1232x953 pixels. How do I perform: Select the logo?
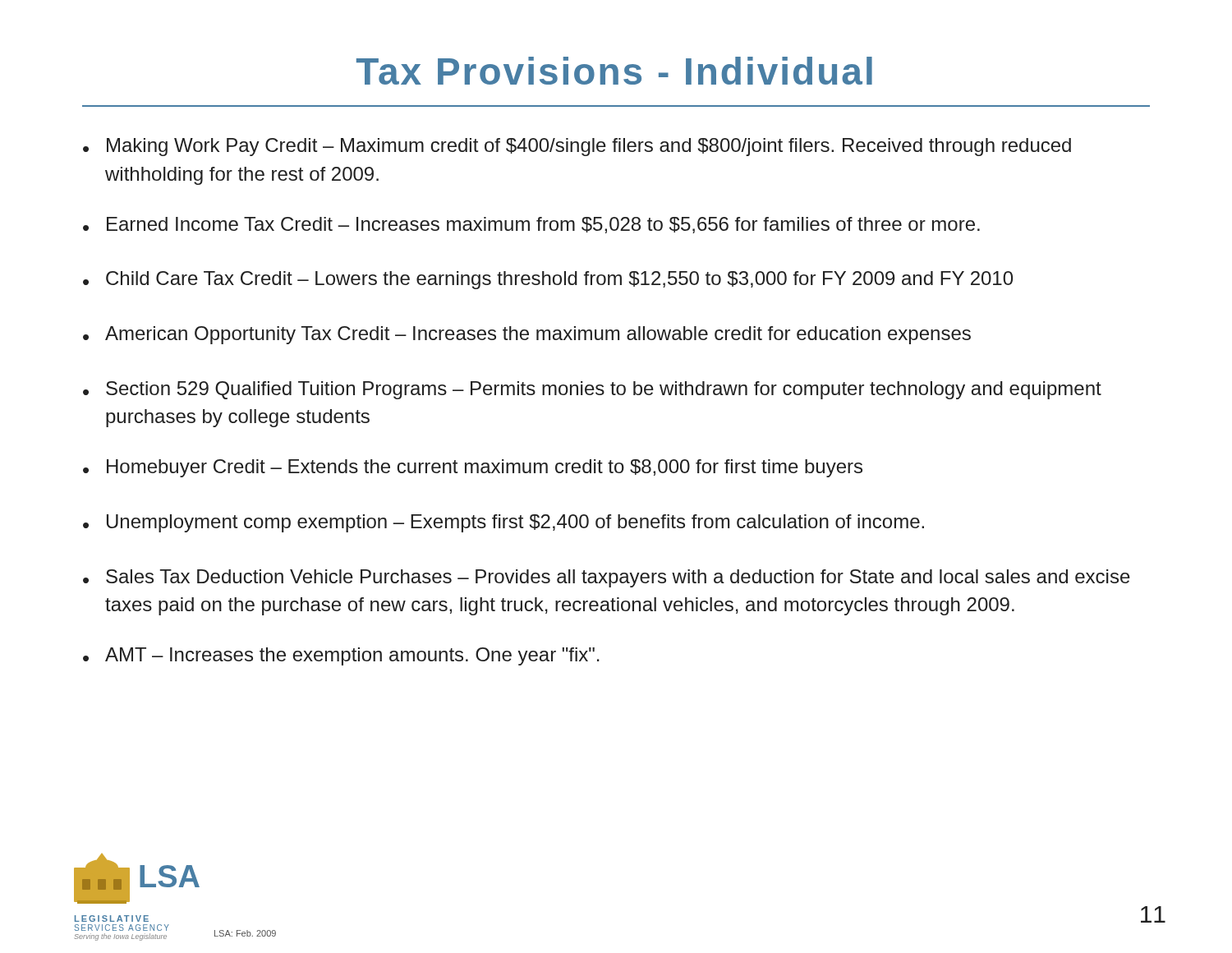pos(138,897)
